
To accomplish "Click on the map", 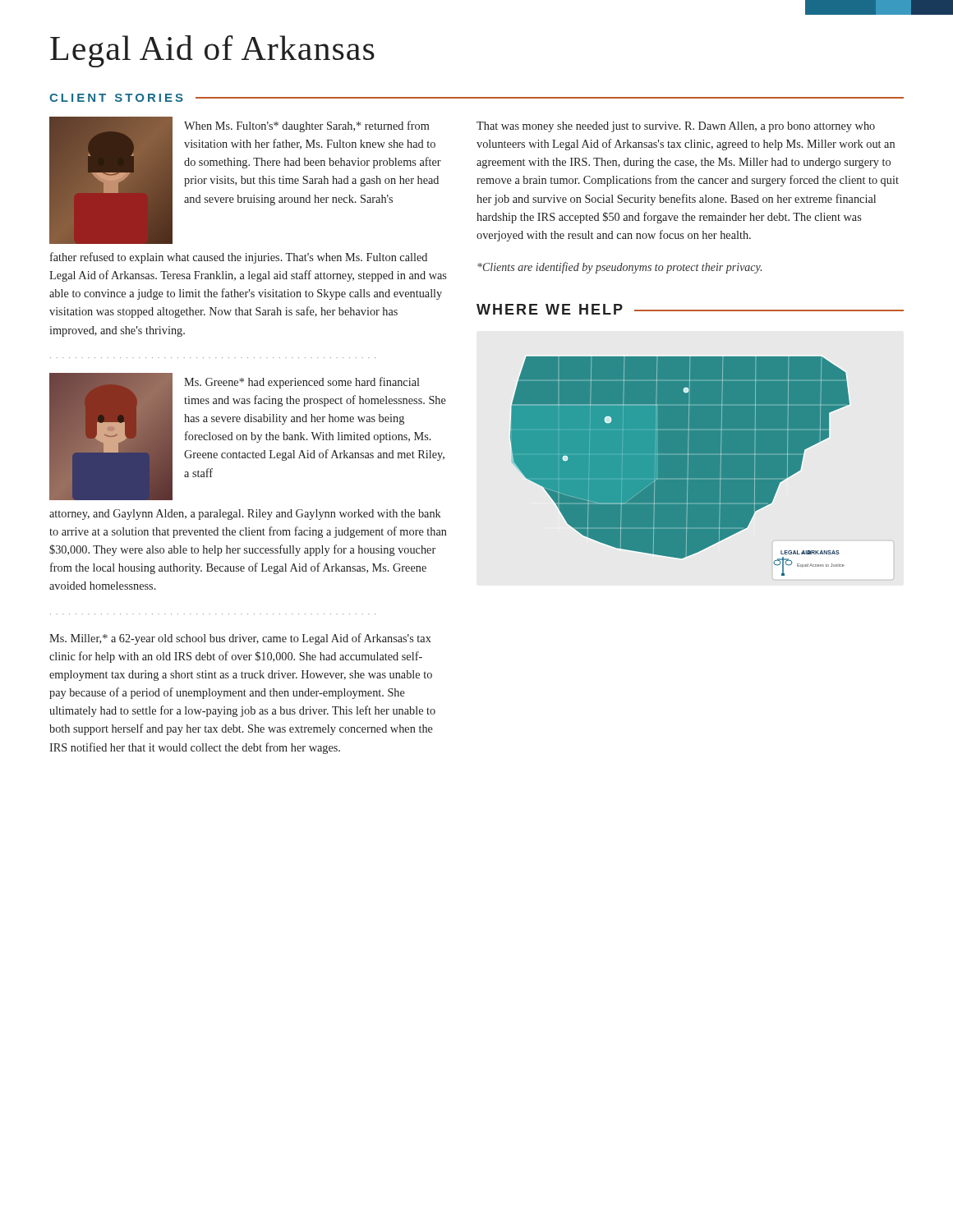I will pos(690,765).
